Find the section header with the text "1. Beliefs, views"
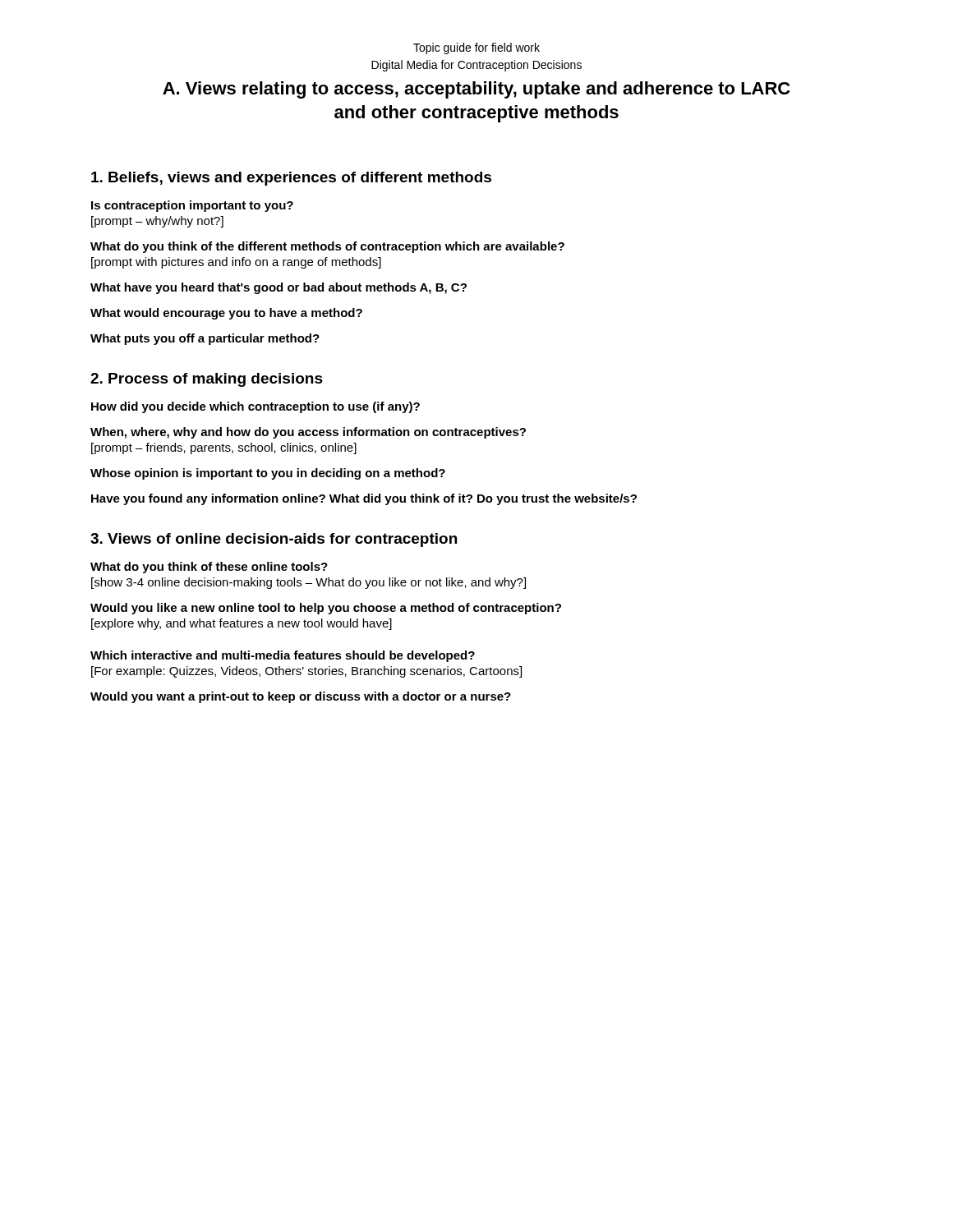 click(x=291, y=177)
